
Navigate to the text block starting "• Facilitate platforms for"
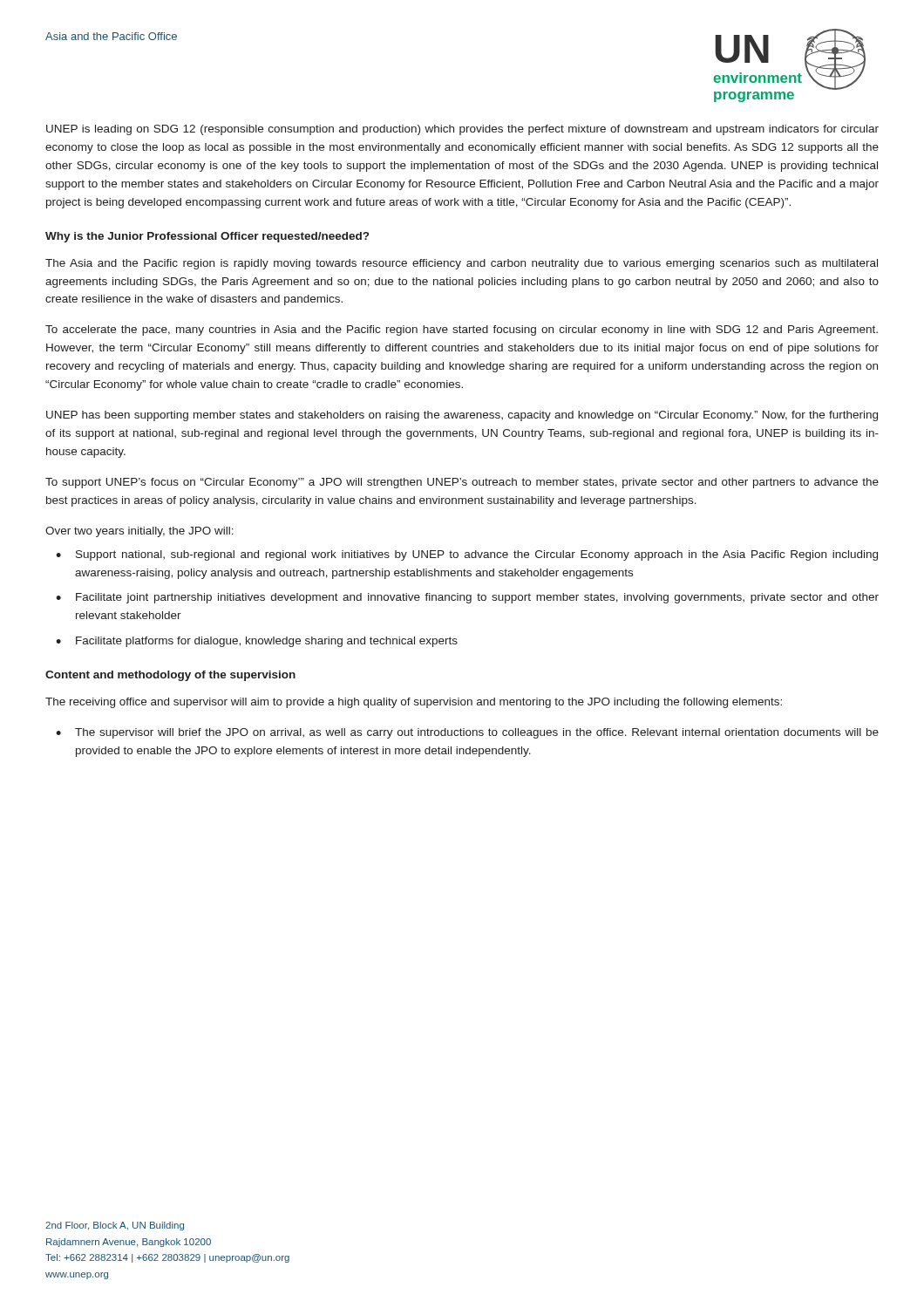[467, 642]
